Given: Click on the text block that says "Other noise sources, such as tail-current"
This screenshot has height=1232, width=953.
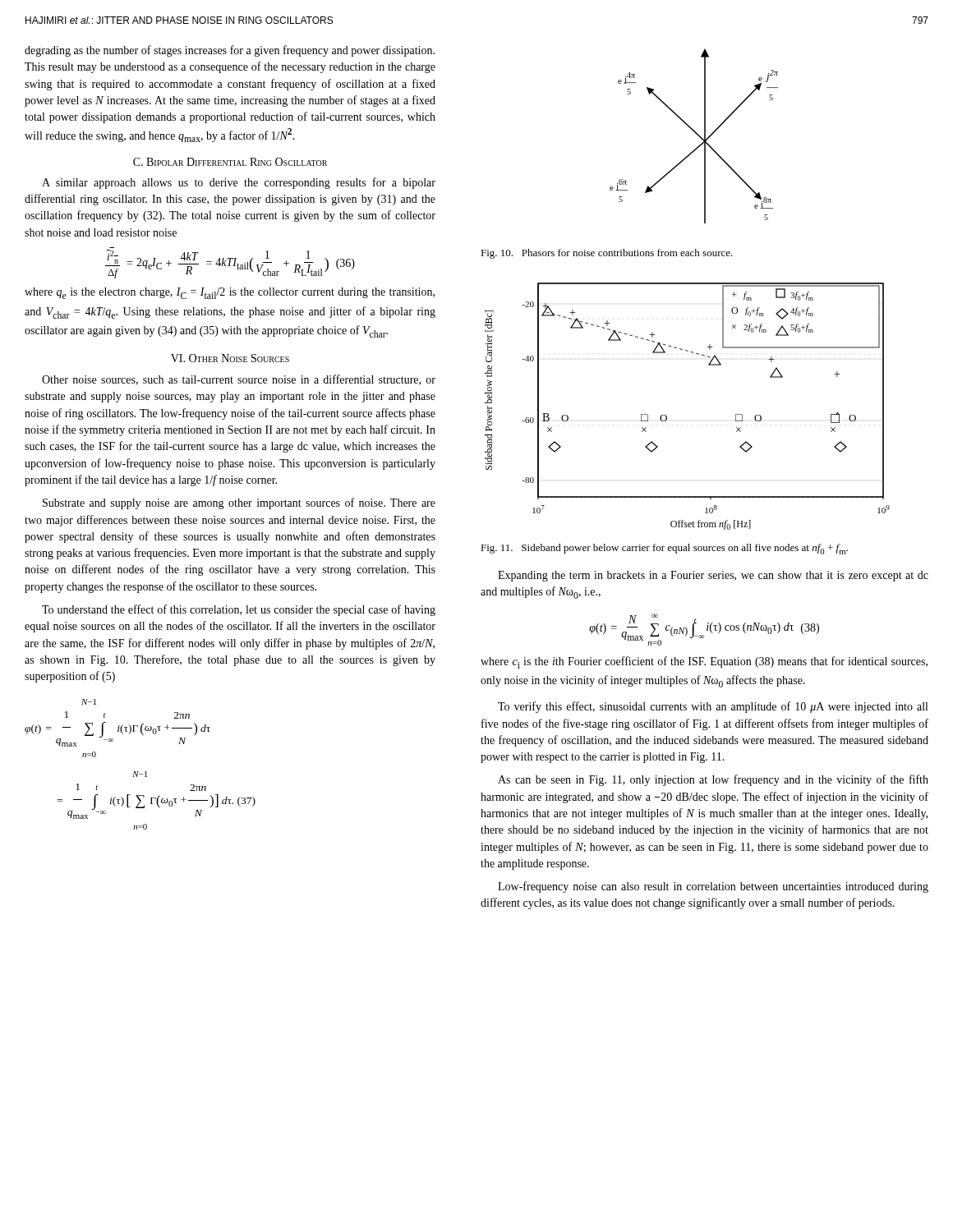Looking at the screenshot, I should 230,431.
